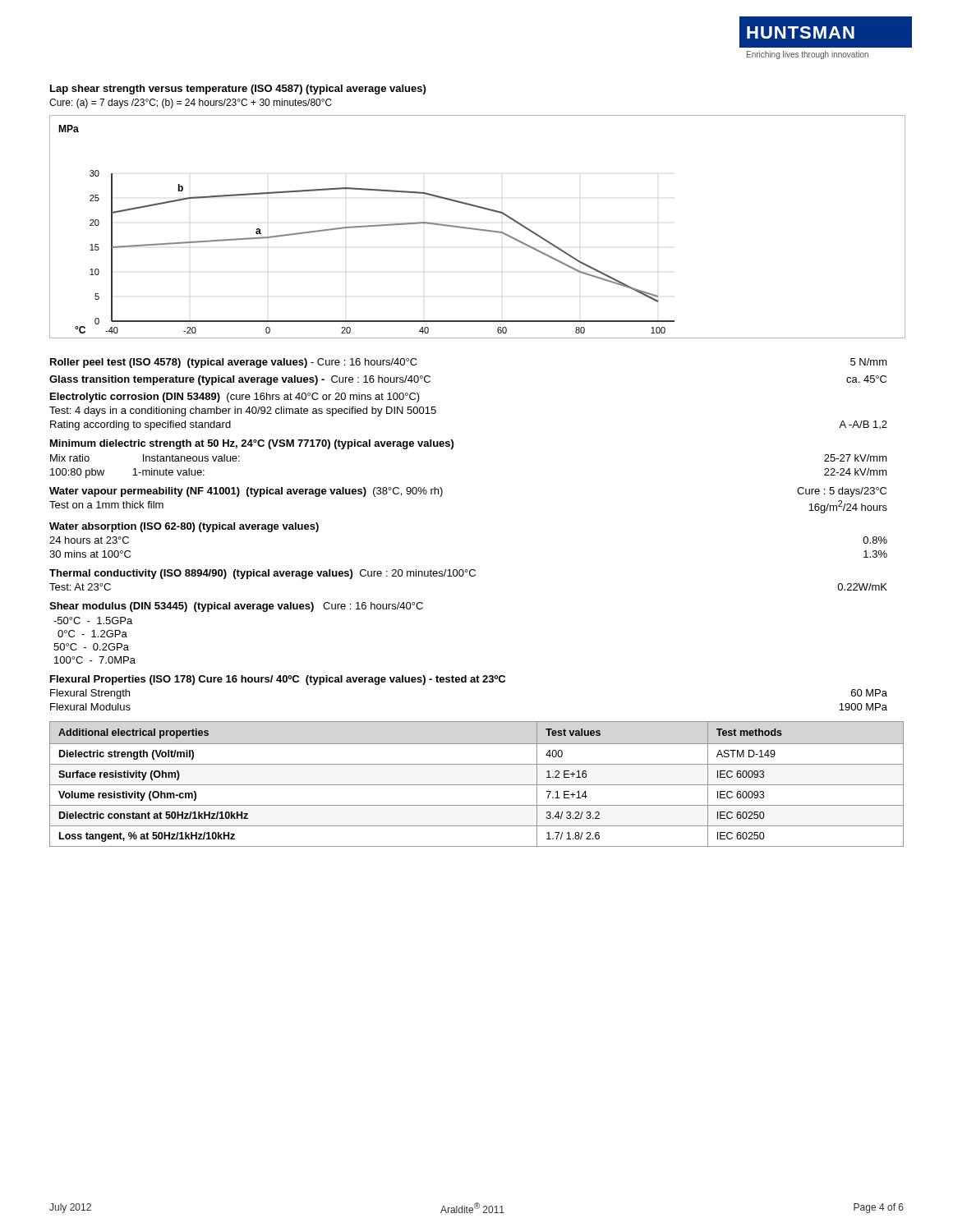Locate the text "-50°C - 1.5GPa"
The image size is (953, 1232).
pos(93,621)
